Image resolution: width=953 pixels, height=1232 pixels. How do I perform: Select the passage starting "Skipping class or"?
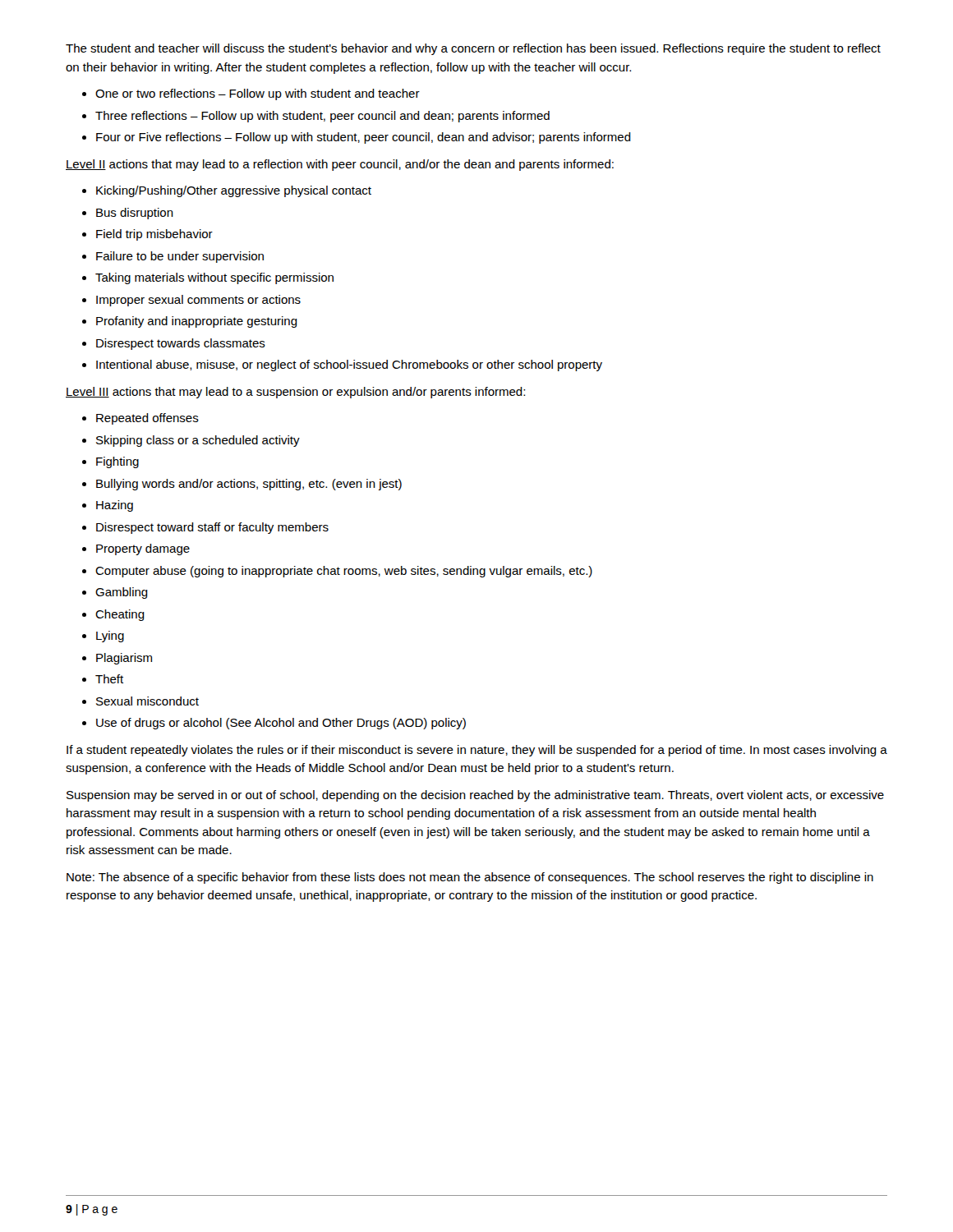click(x=197, y=439)
